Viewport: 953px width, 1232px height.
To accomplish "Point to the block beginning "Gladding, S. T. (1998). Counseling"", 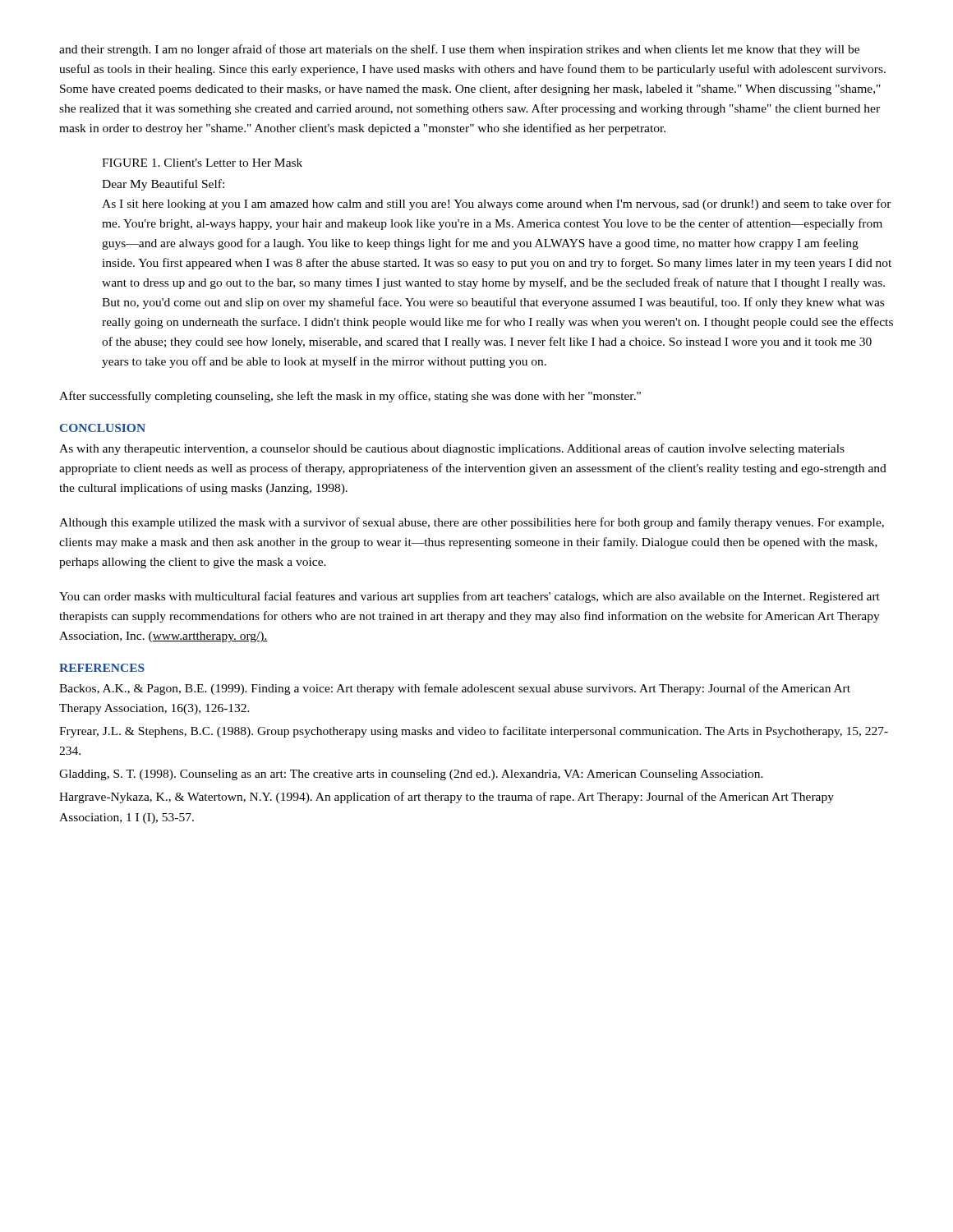I will point(411,774).
